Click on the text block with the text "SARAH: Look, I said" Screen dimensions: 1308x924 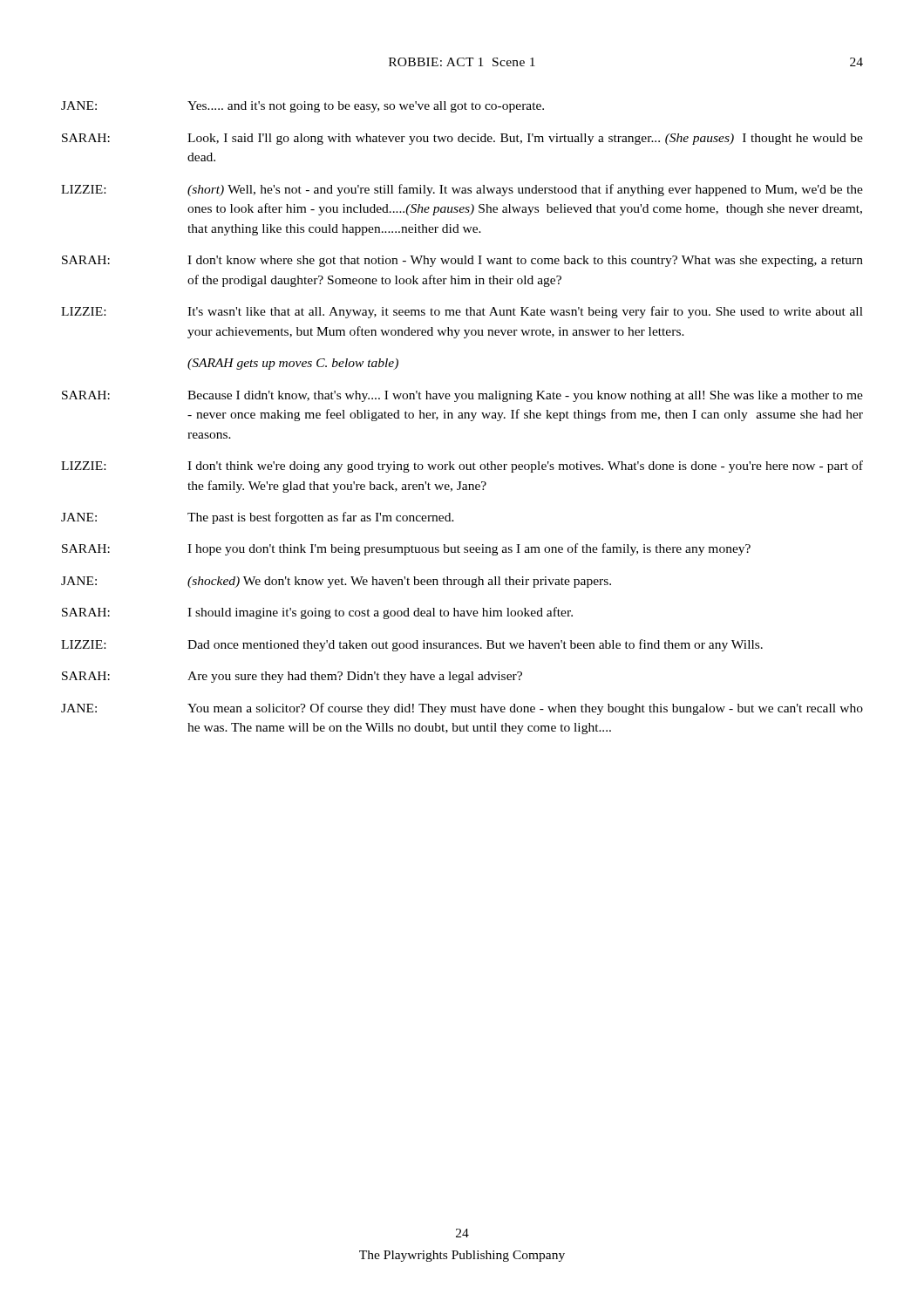coord(462,148)
